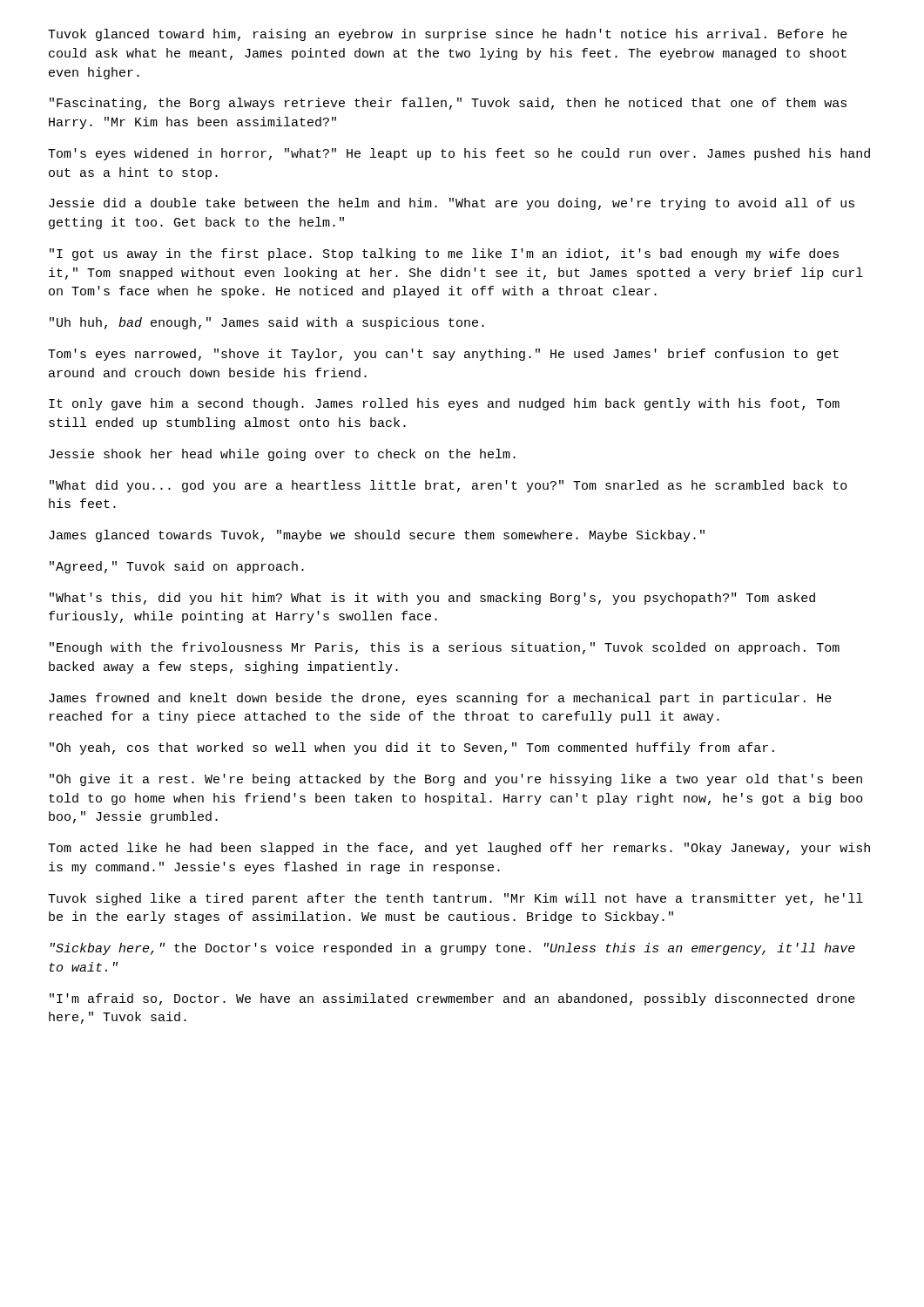Click on the text block with the text "Tom's eyes widened in horror, "what?" He"
The width and height of the screenshot is (924, 1307).
[x=459, y=164]
